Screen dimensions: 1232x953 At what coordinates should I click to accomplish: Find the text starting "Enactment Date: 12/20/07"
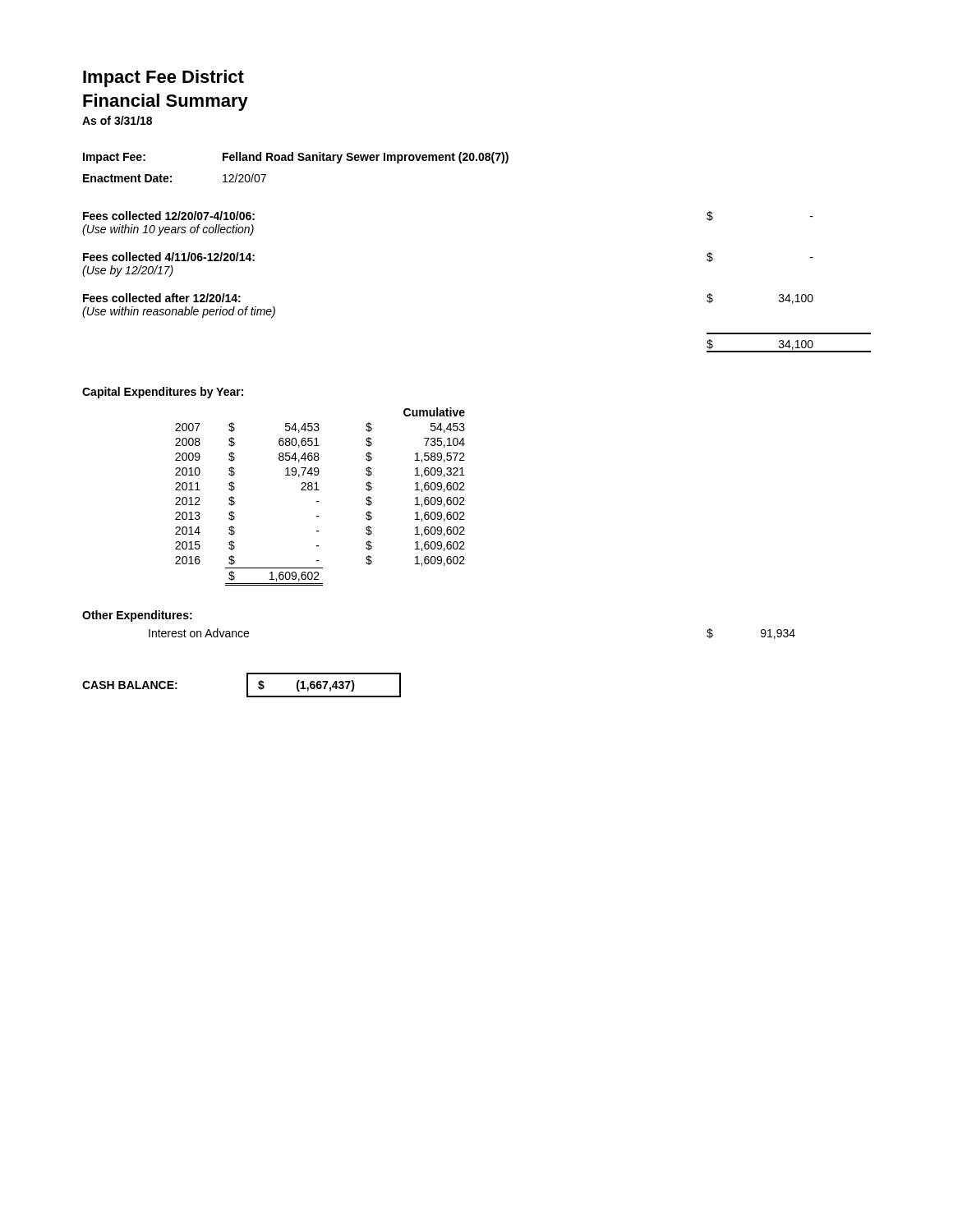[174, 178]
